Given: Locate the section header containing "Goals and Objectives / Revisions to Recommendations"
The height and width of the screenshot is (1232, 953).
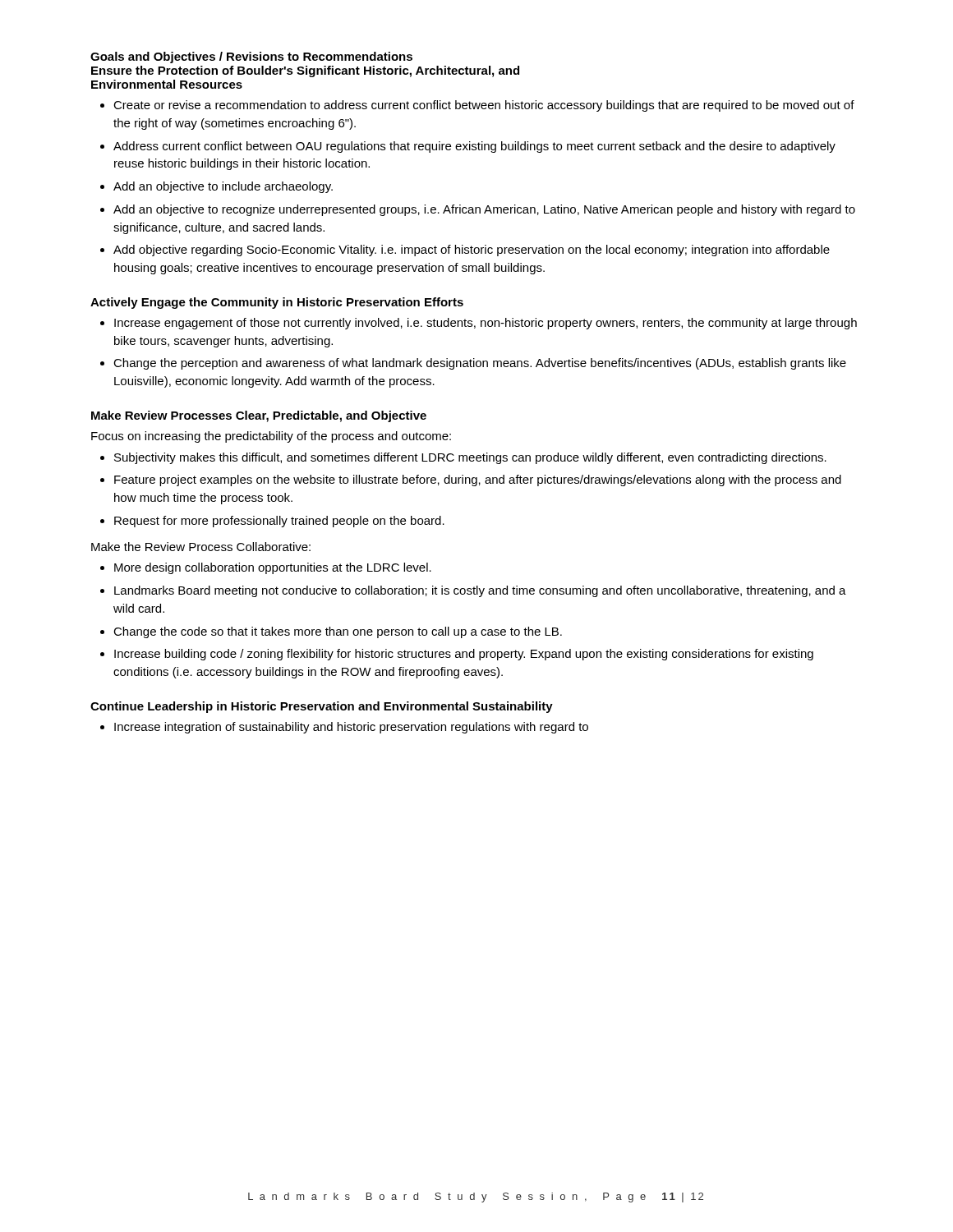Looking at the screenshot, I should point(305,70).
